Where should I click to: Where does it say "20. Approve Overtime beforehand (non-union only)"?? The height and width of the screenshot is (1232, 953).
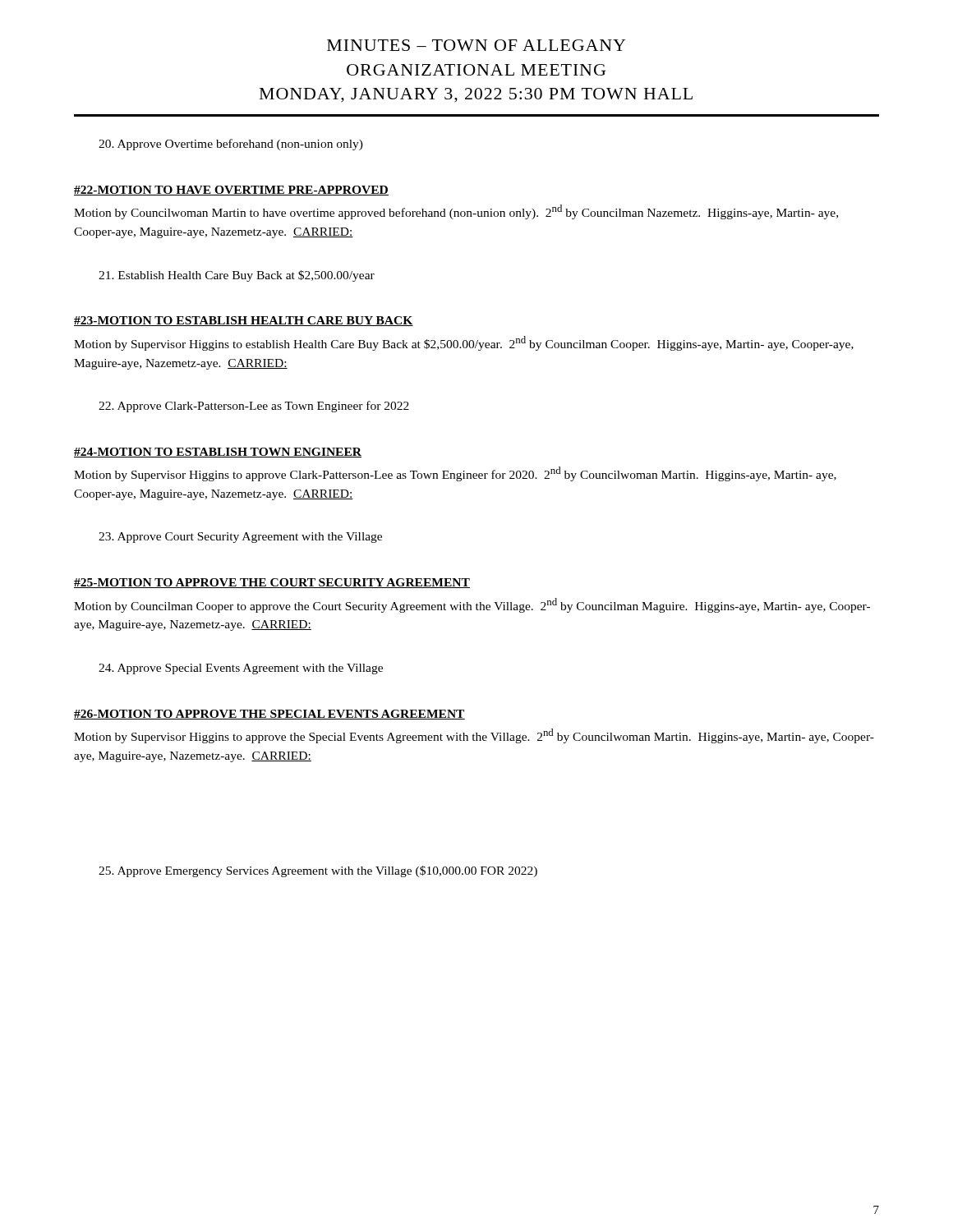pos(231,143)
